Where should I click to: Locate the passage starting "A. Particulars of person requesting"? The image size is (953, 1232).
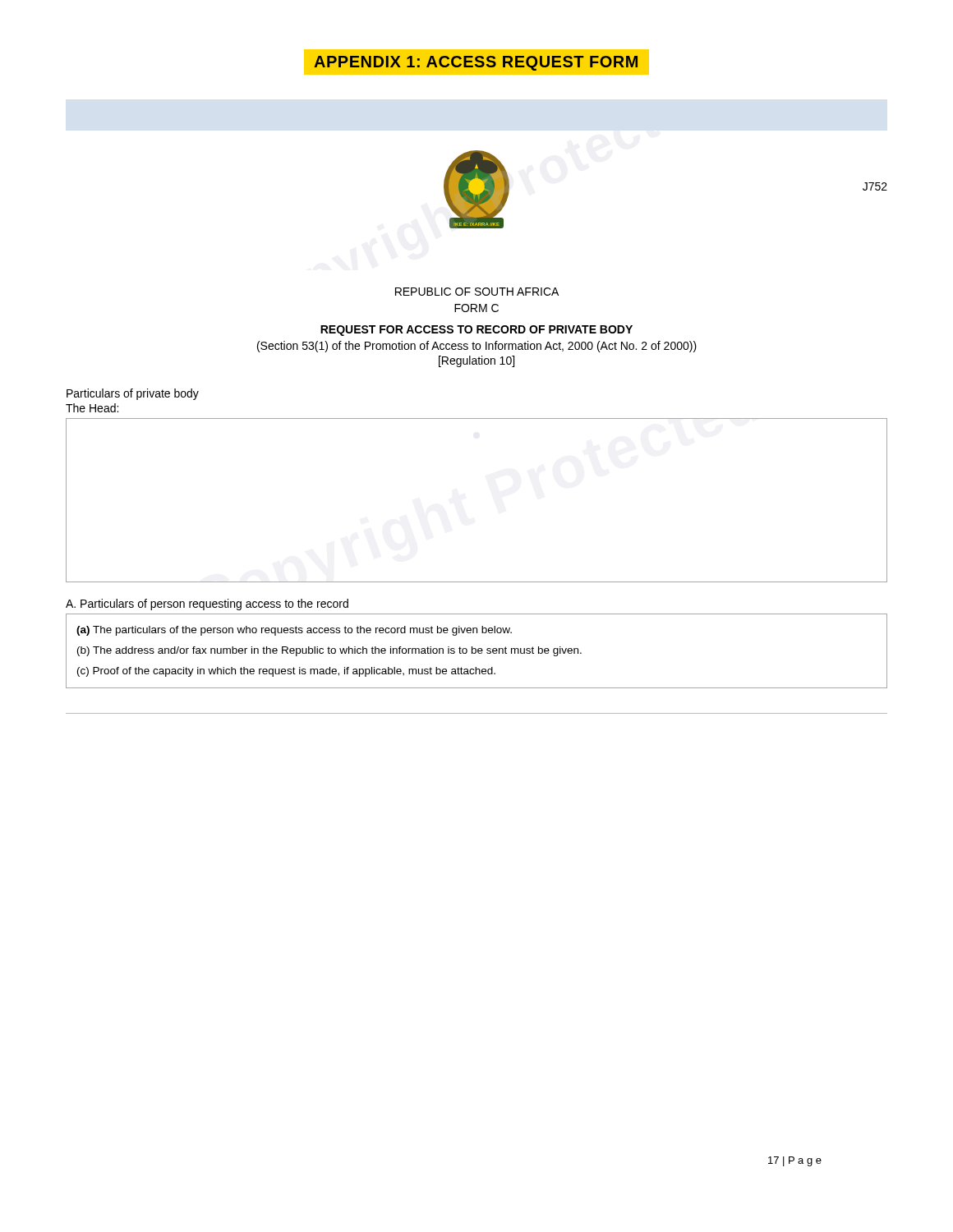(x=207, y=604)
